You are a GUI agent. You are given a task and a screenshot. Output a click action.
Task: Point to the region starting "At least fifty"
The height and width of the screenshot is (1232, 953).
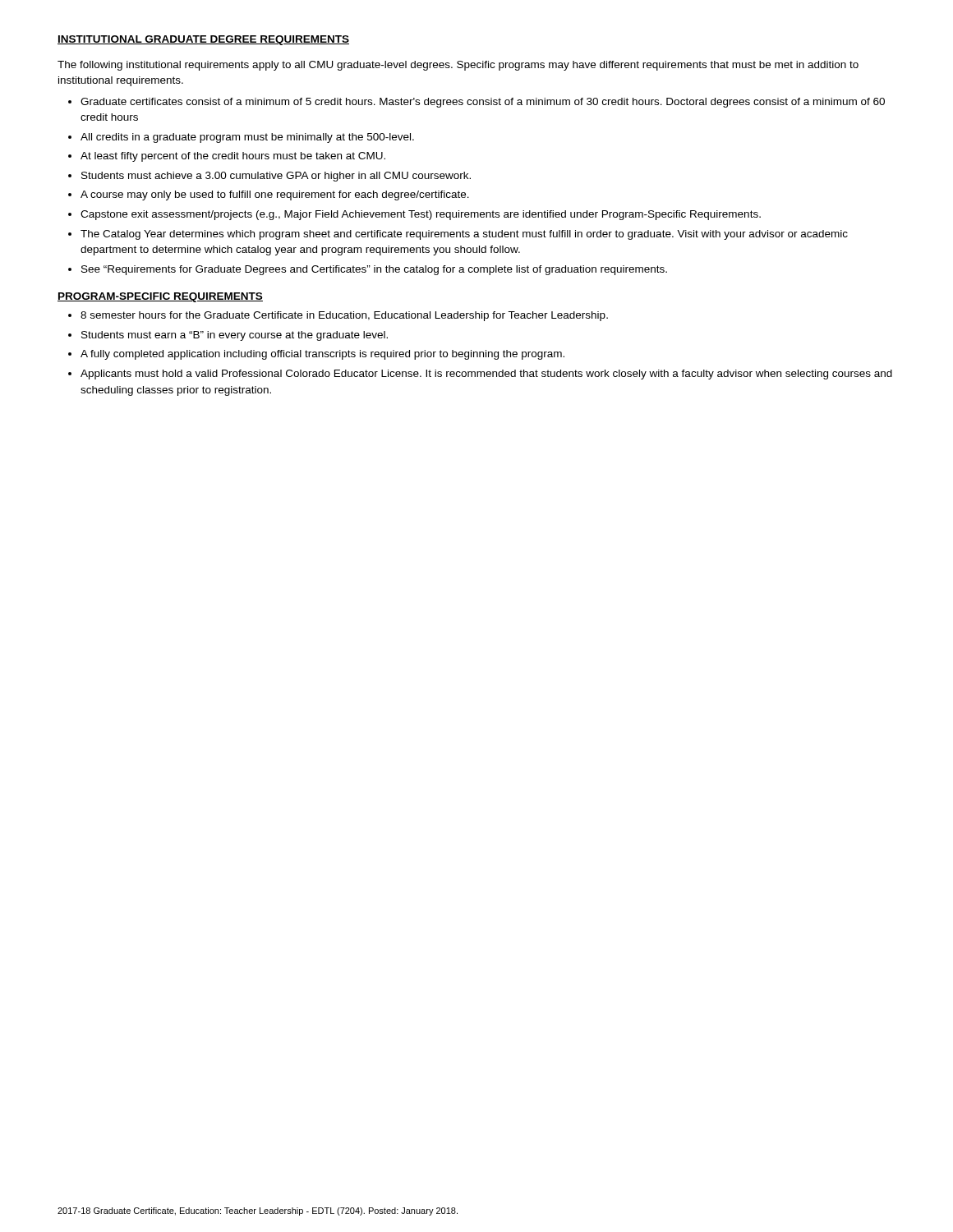233,156
